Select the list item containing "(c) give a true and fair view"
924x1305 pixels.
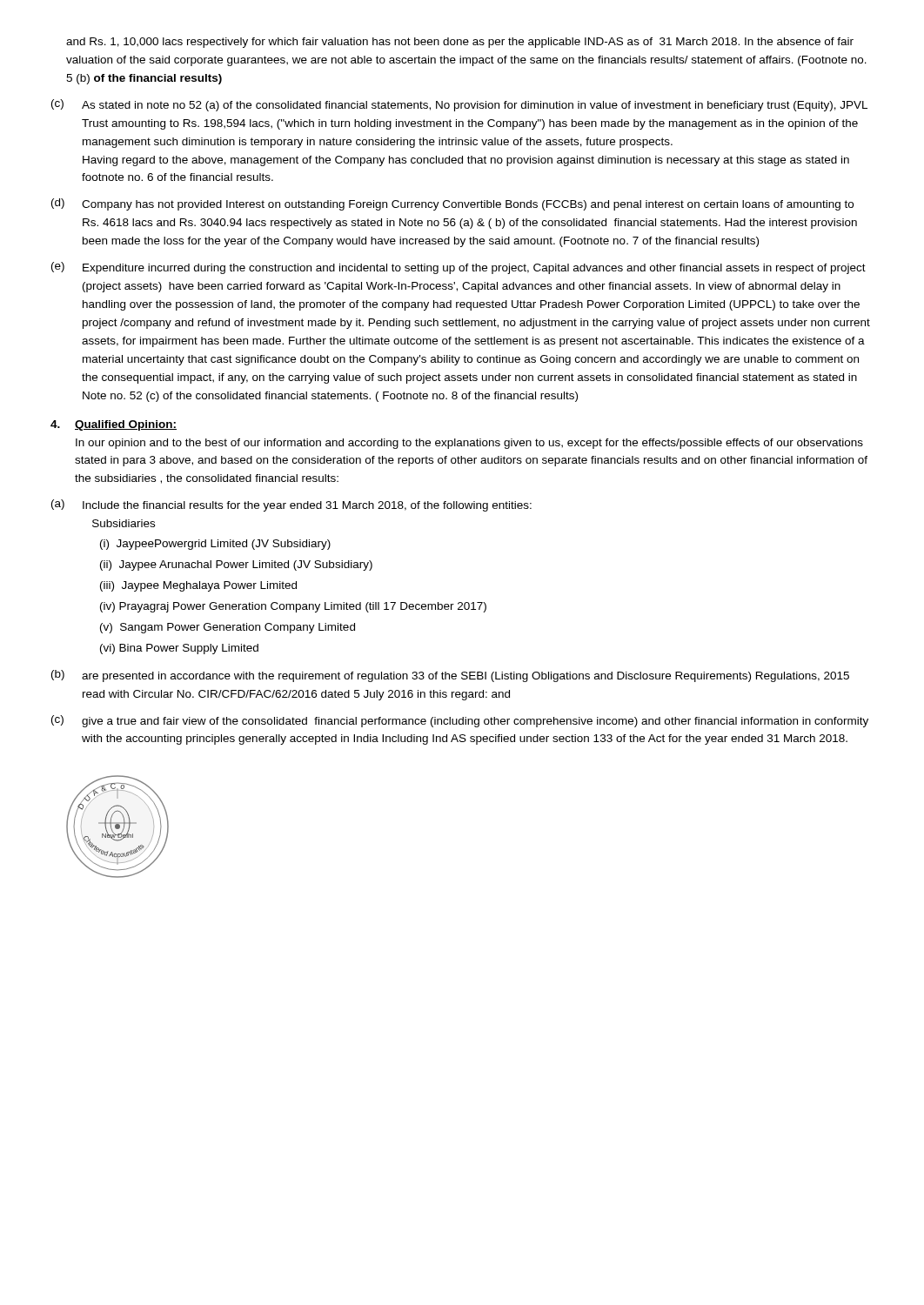point(462,730)
